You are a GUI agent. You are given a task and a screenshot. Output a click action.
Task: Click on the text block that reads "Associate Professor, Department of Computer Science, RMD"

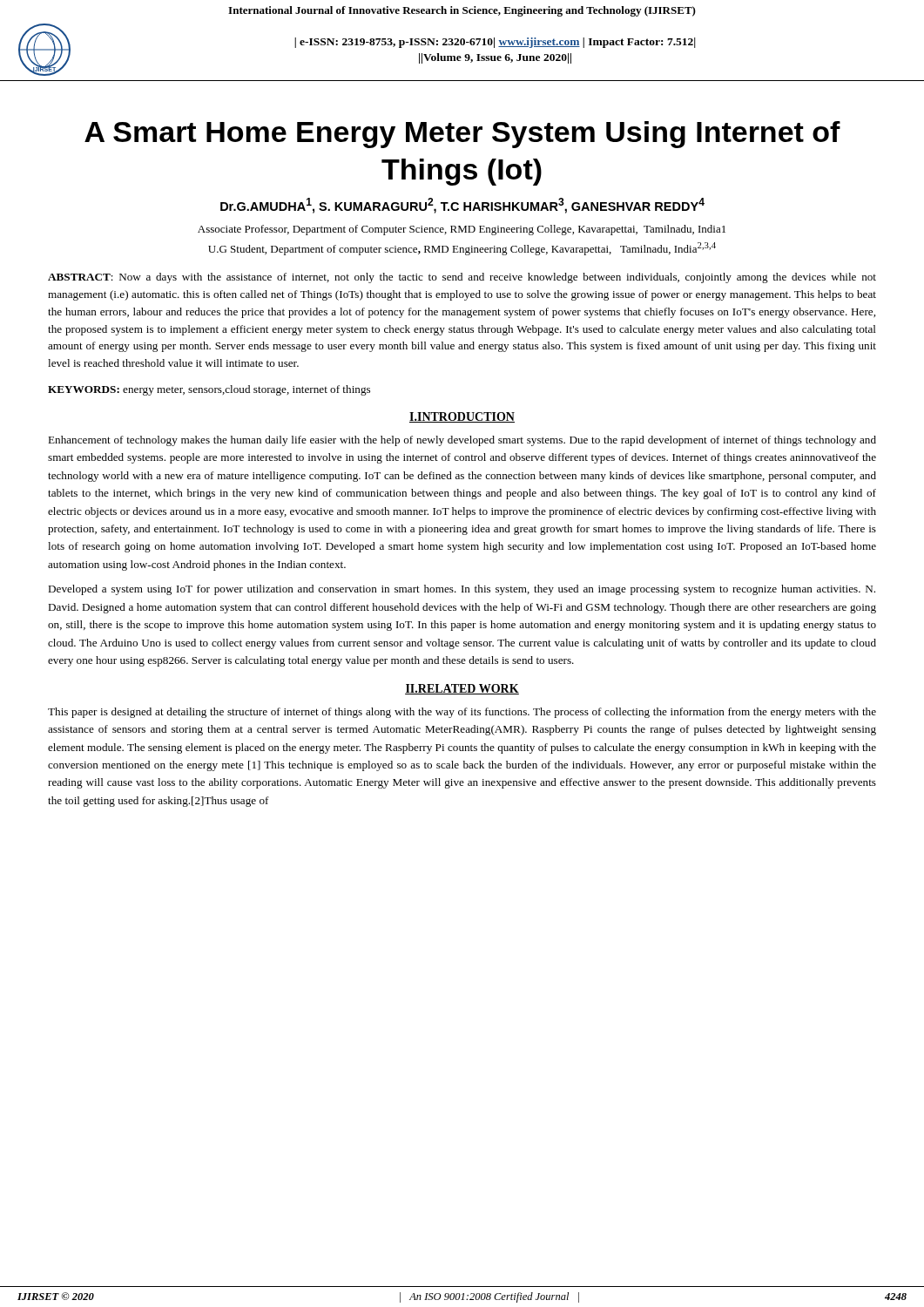click(462, 229)
